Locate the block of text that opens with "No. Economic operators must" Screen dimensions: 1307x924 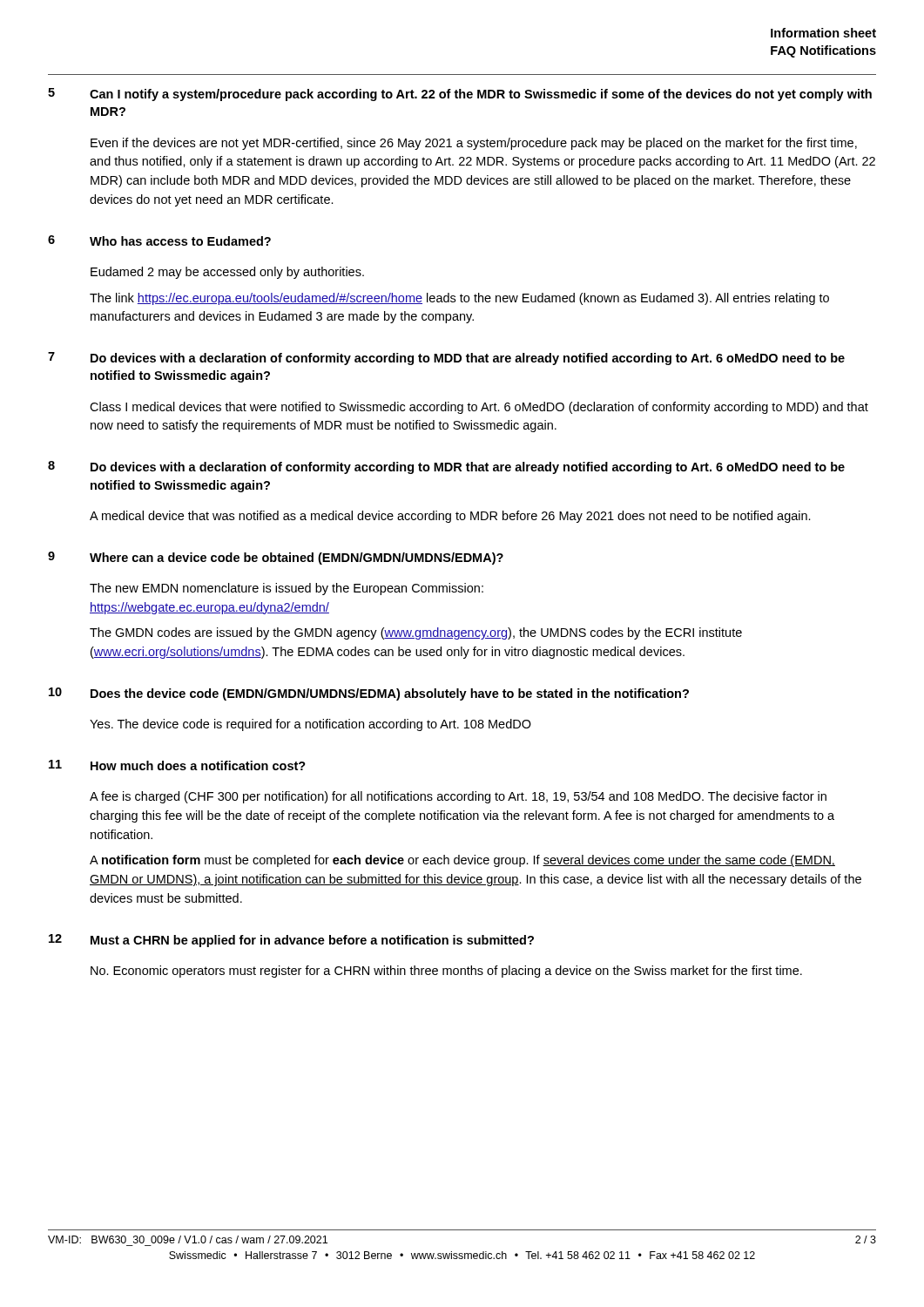(462, 975)
